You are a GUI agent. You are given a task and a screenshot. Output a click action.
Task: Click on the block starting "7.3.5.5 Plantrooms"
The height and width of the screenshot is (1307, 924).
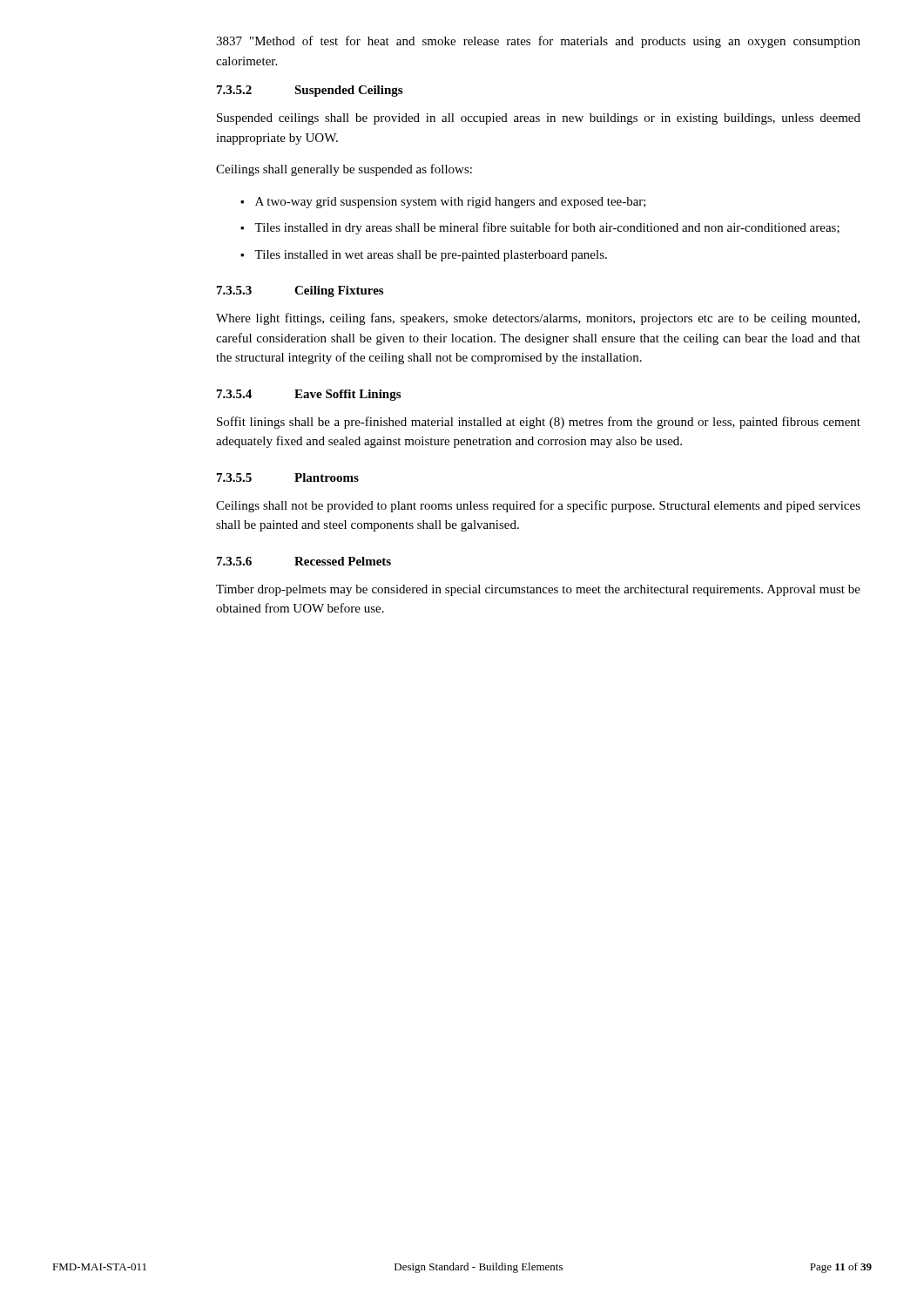tap(287, 478)
